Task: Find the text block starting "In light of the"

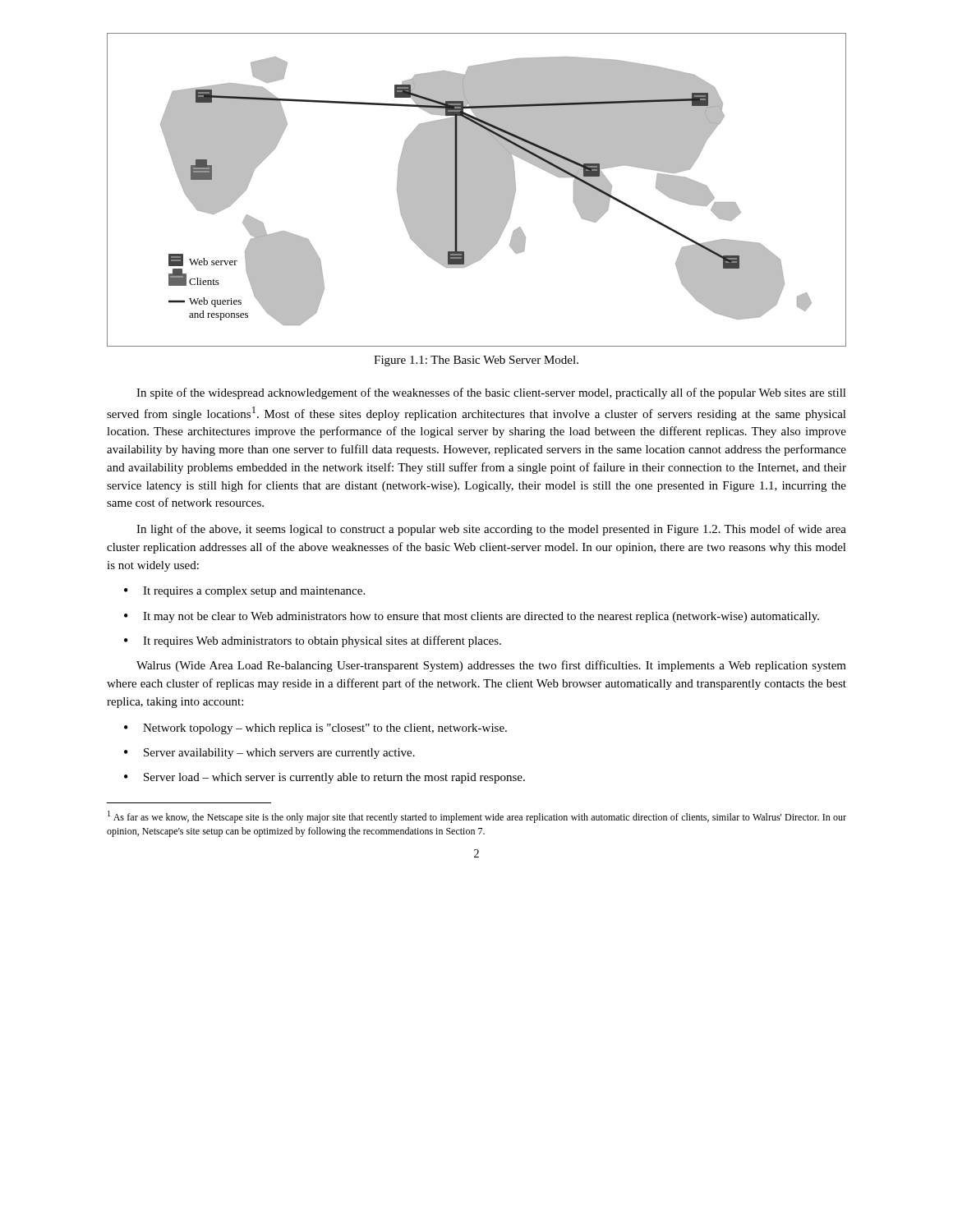Action: click(x=476, y=547)
